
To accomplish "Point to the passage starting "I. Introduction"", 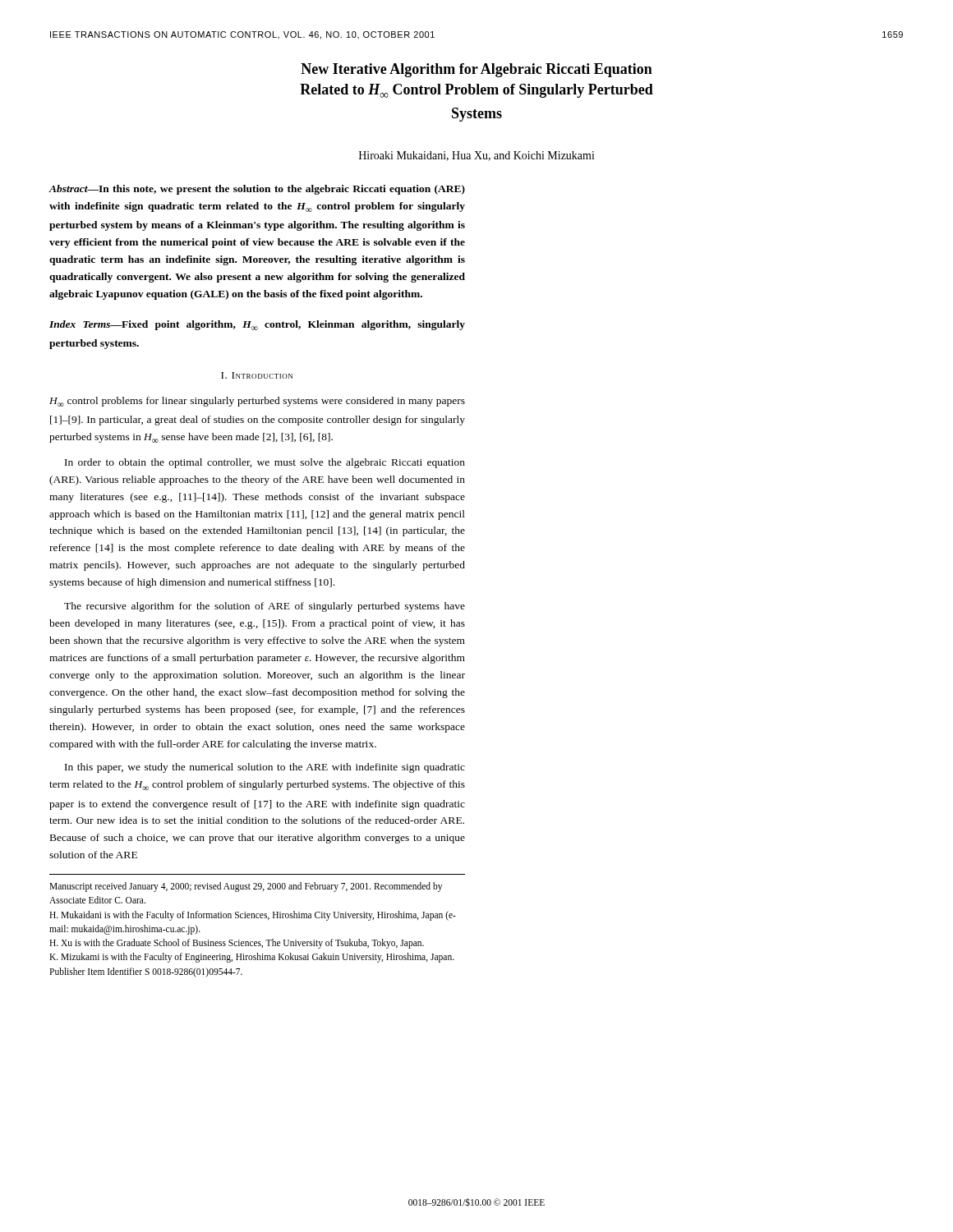I will 257,375.
